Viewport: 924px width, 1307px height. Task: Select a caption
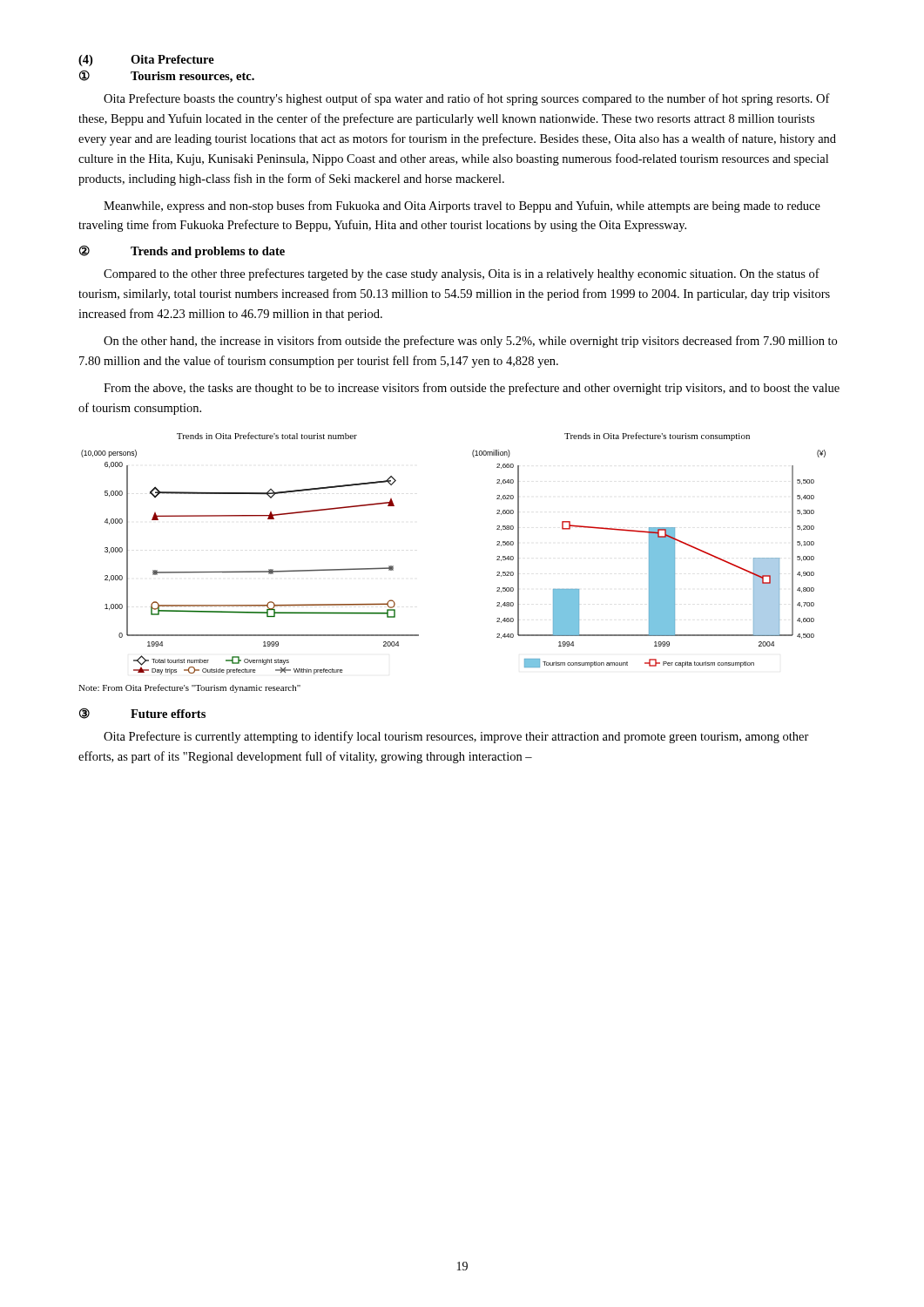[x=189, y=687]
